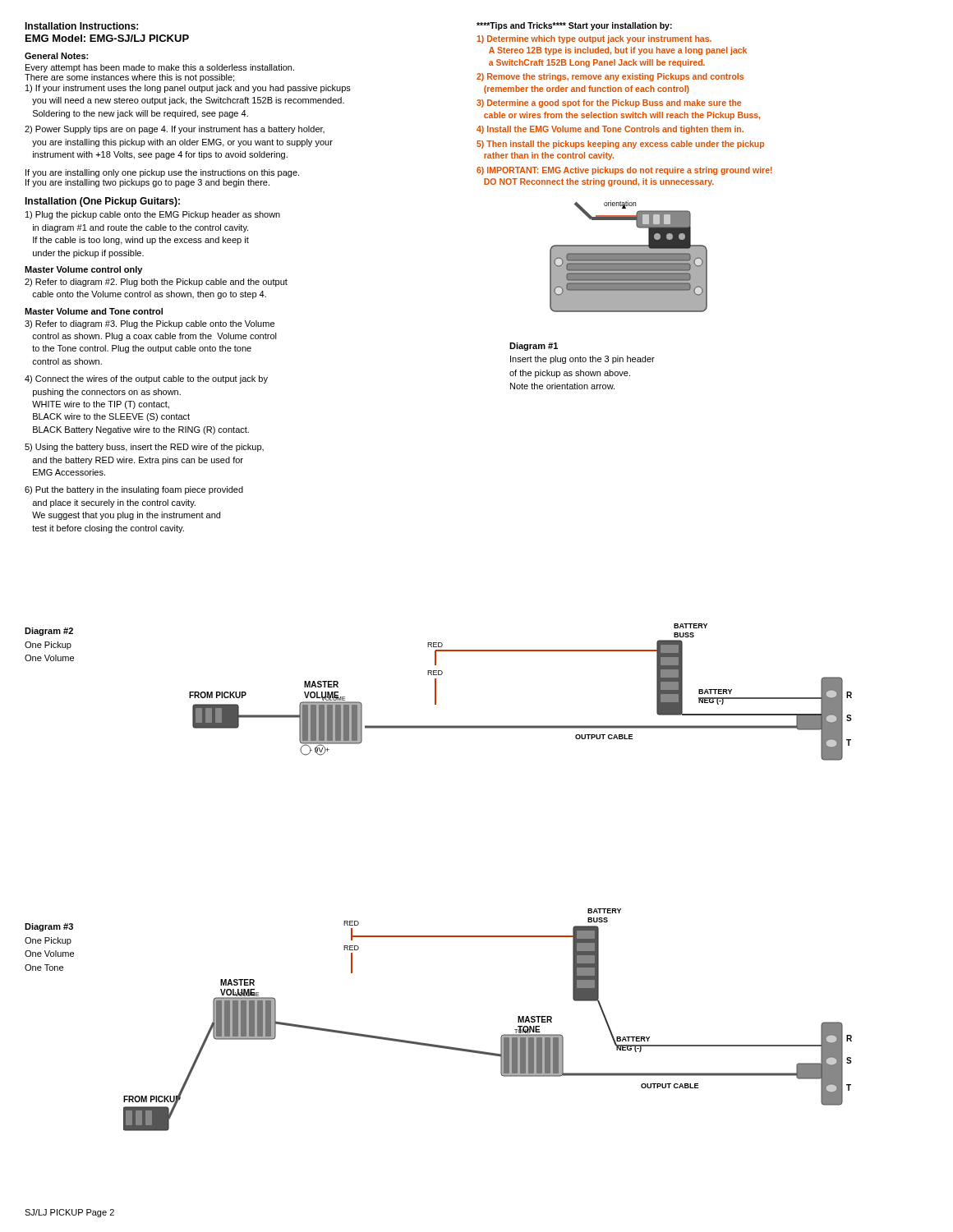Find the text block starting "Tips and Tricks**** Start your installation by:"
The image size is (953, 1232).
[574, 26]
